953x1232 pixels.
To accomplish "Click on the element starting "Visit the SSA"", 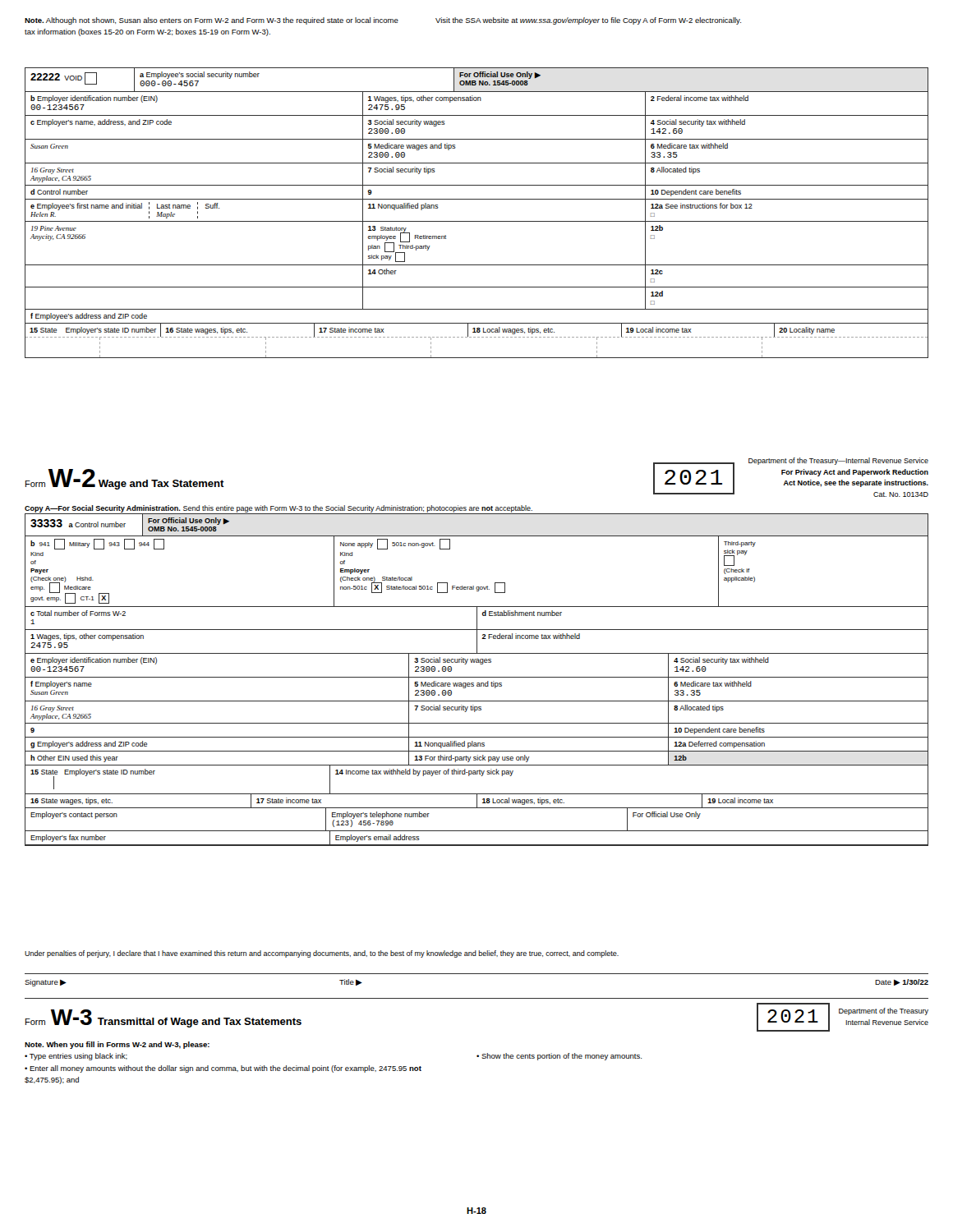I will (589, 20).
